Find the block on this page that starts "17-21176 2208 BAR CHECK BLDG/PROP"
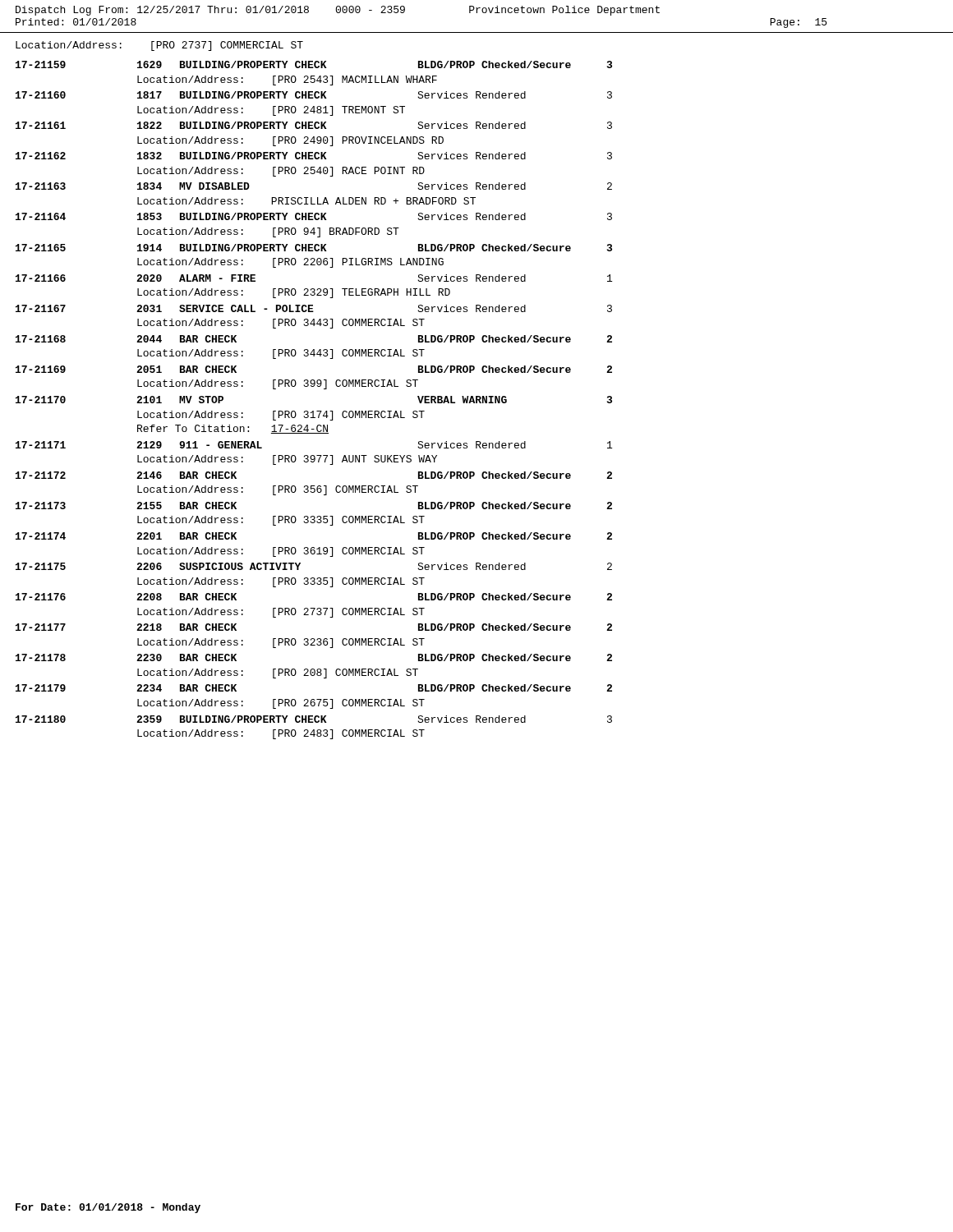This screenshot has height=1232, width=953. tap(476, 605)
